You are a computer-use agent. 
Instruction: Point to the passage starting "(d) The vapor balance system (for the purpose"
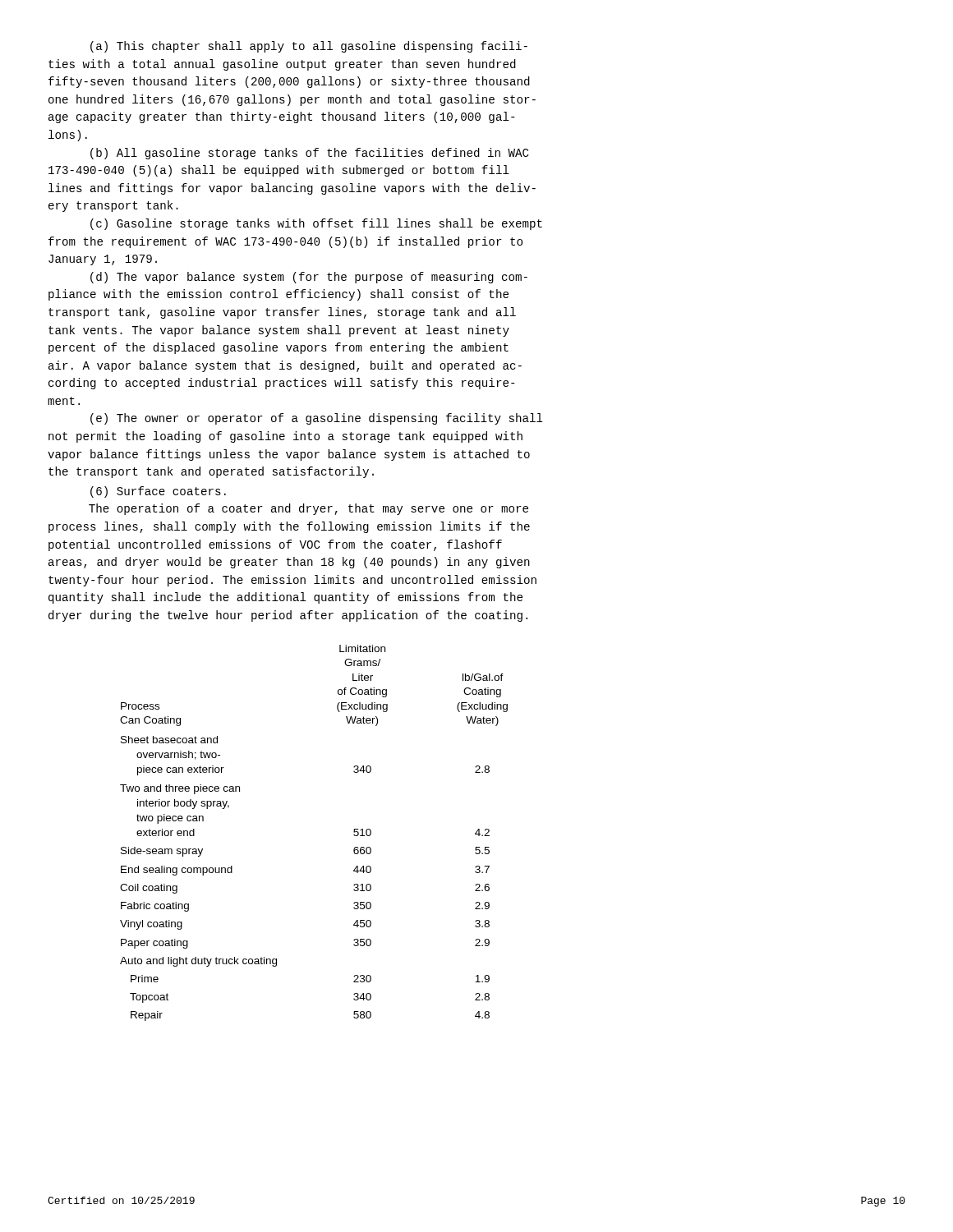(x=476, y=340)
